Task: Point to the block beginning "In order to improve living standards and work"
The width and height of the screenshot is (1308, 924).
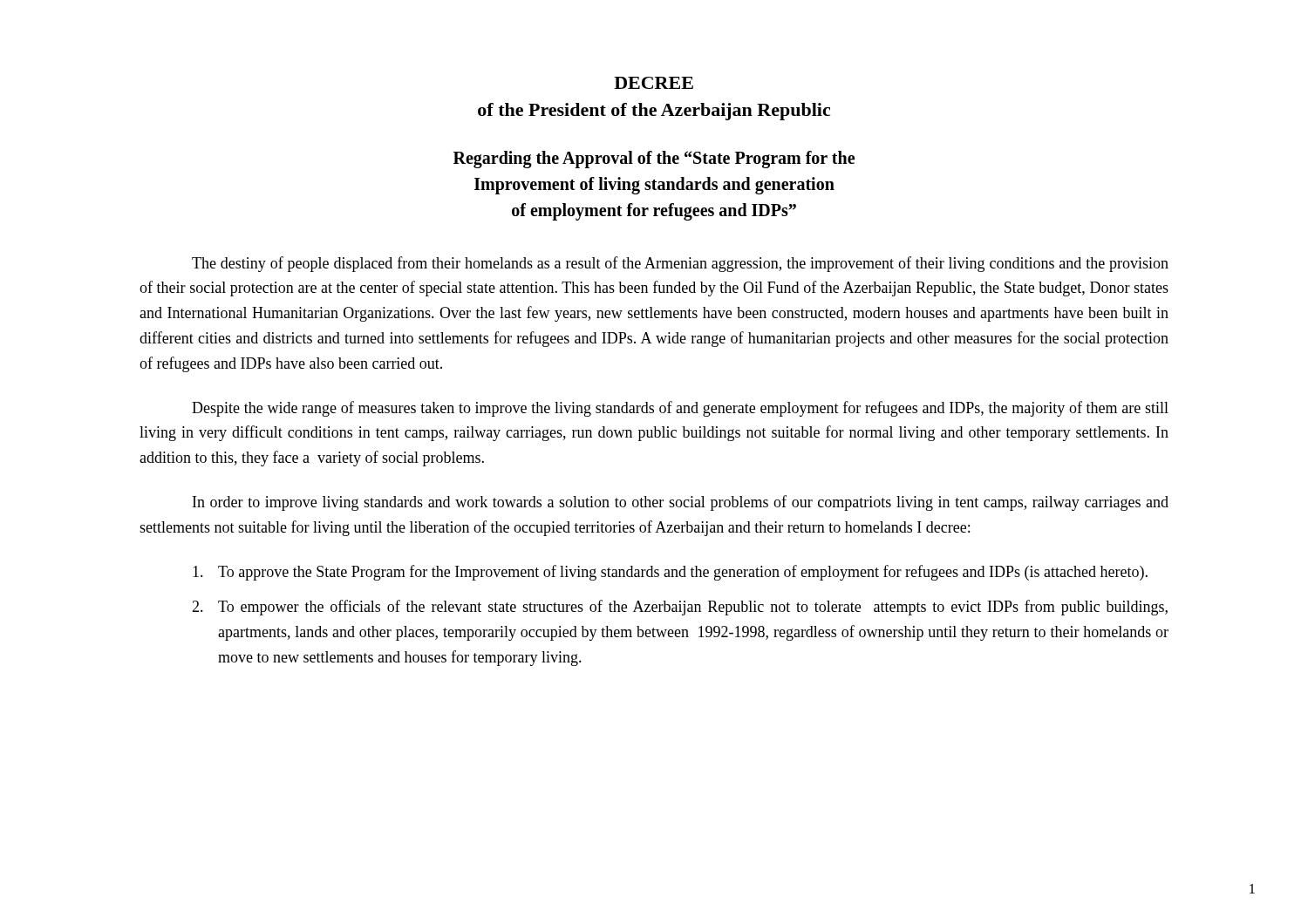Action: coord(654,515)
